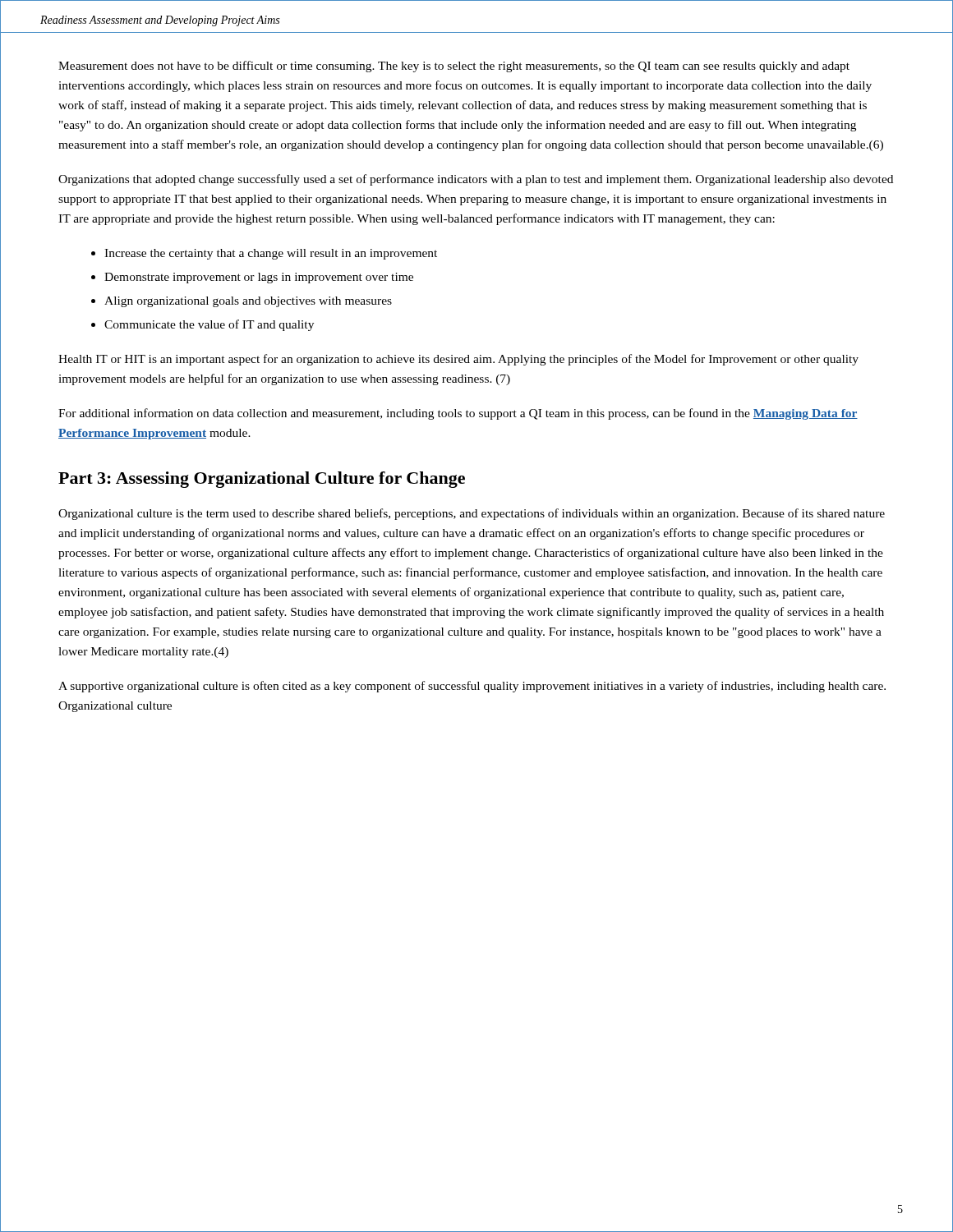Select the list item with the text "Increase the certainty that a change"

pos(271,253)
